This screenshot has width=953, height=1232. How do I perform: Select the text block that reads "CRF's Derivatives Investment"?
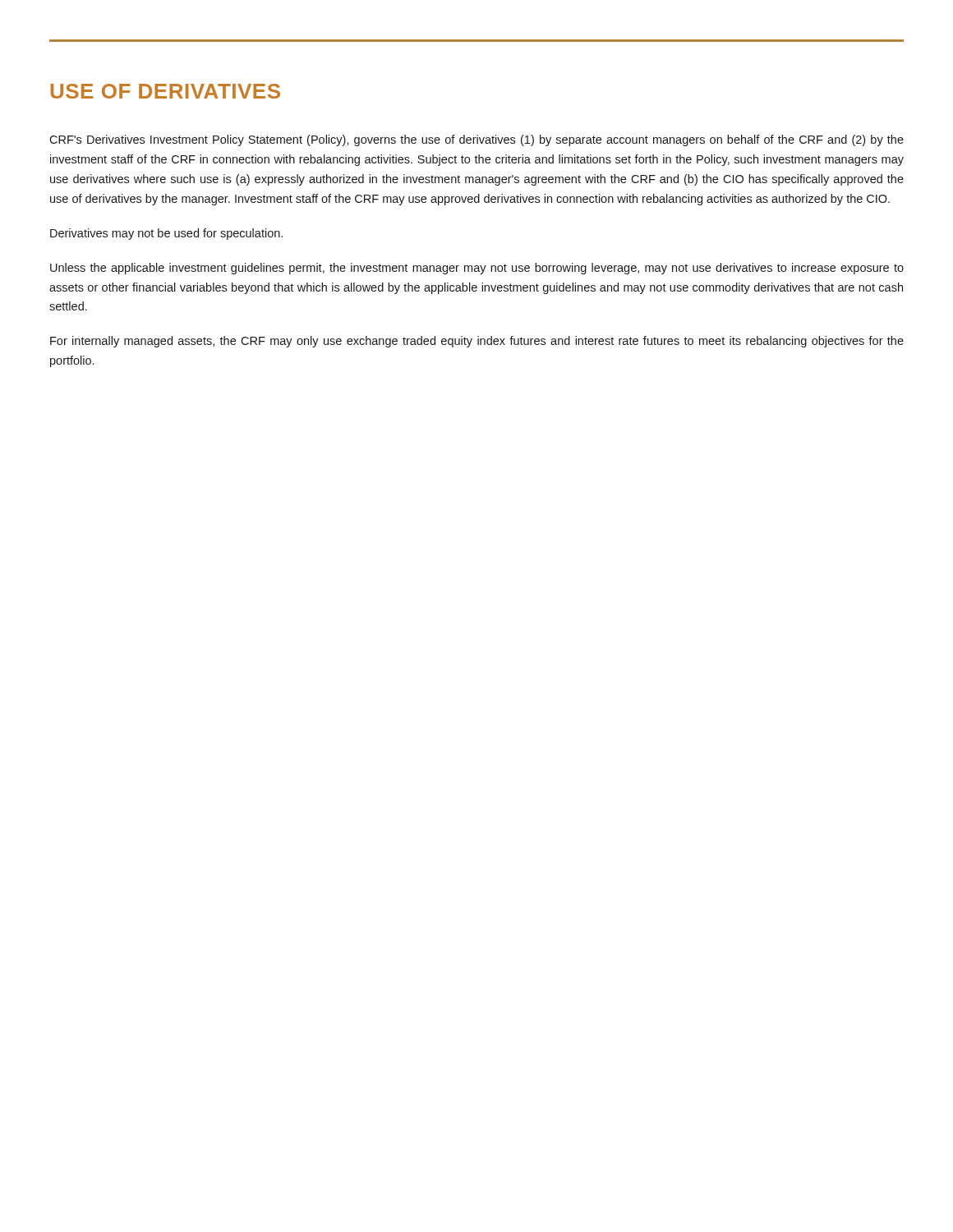[476, 169]
